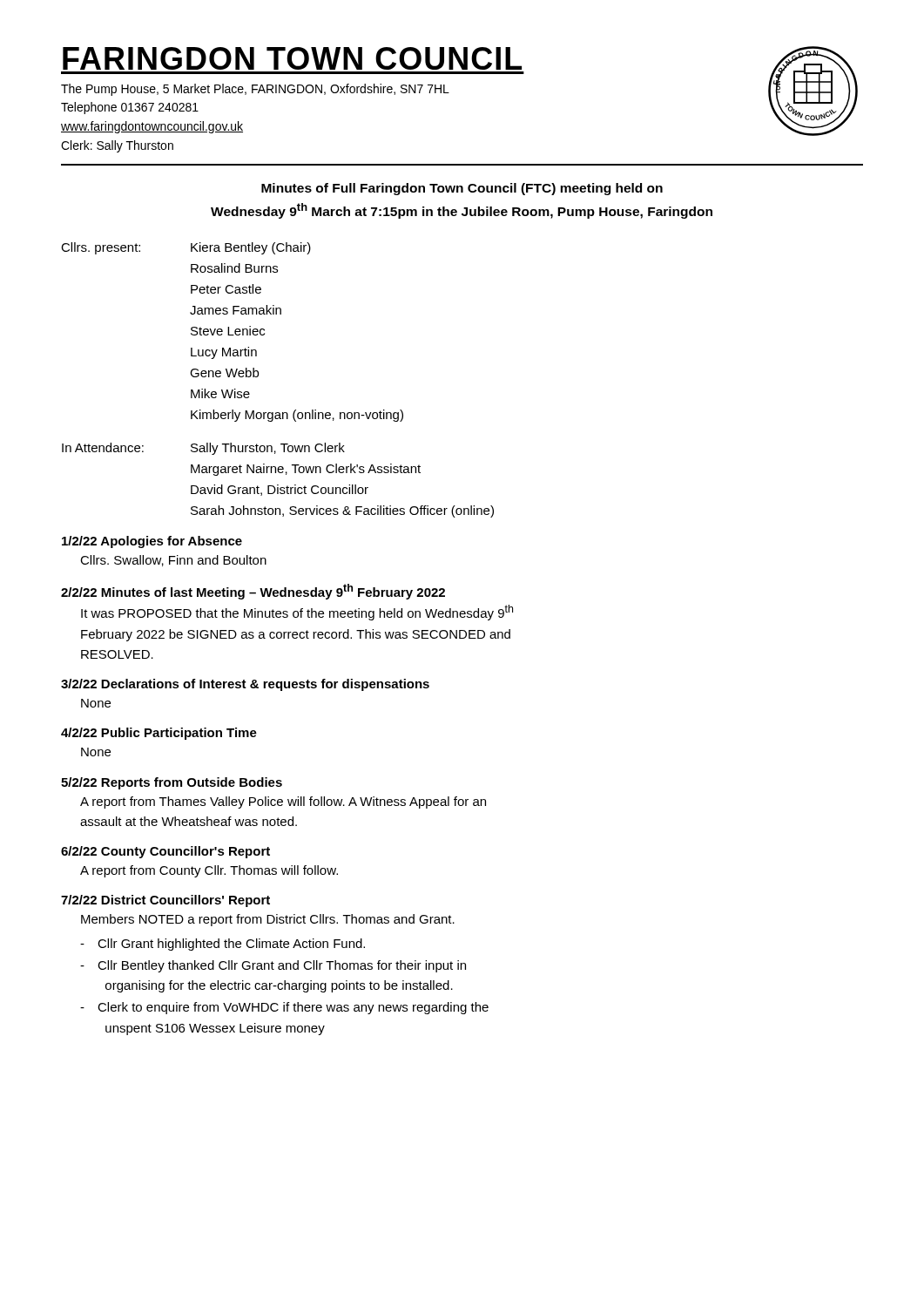
Task: Where does it say "6/2/22 County Councillor's Report"?
Action: click(166, 851)
